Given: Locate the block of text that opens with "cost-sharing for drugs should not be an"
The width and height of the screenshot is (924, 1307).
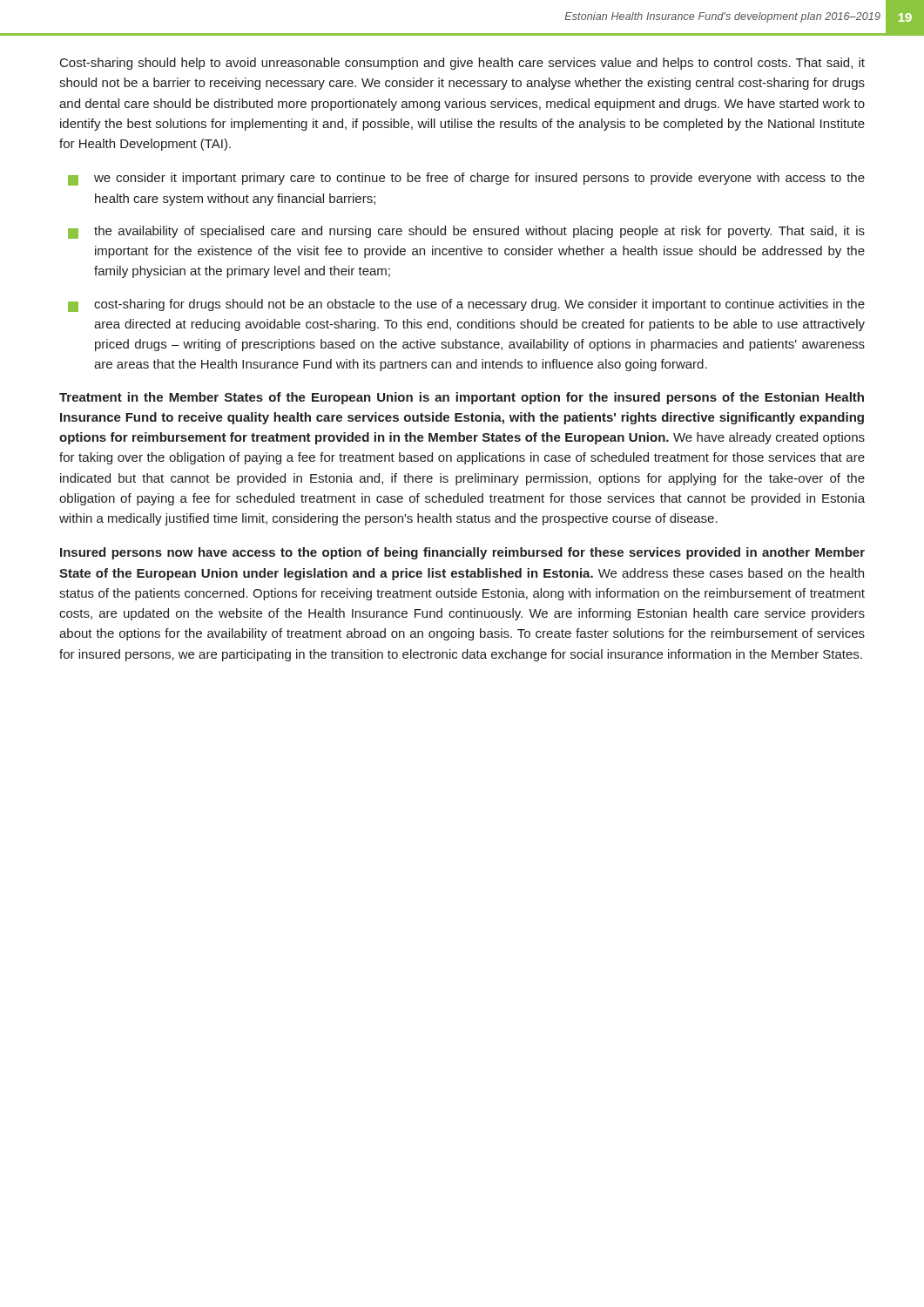Looking at the screenshot, I should click(x=466, y=334).
